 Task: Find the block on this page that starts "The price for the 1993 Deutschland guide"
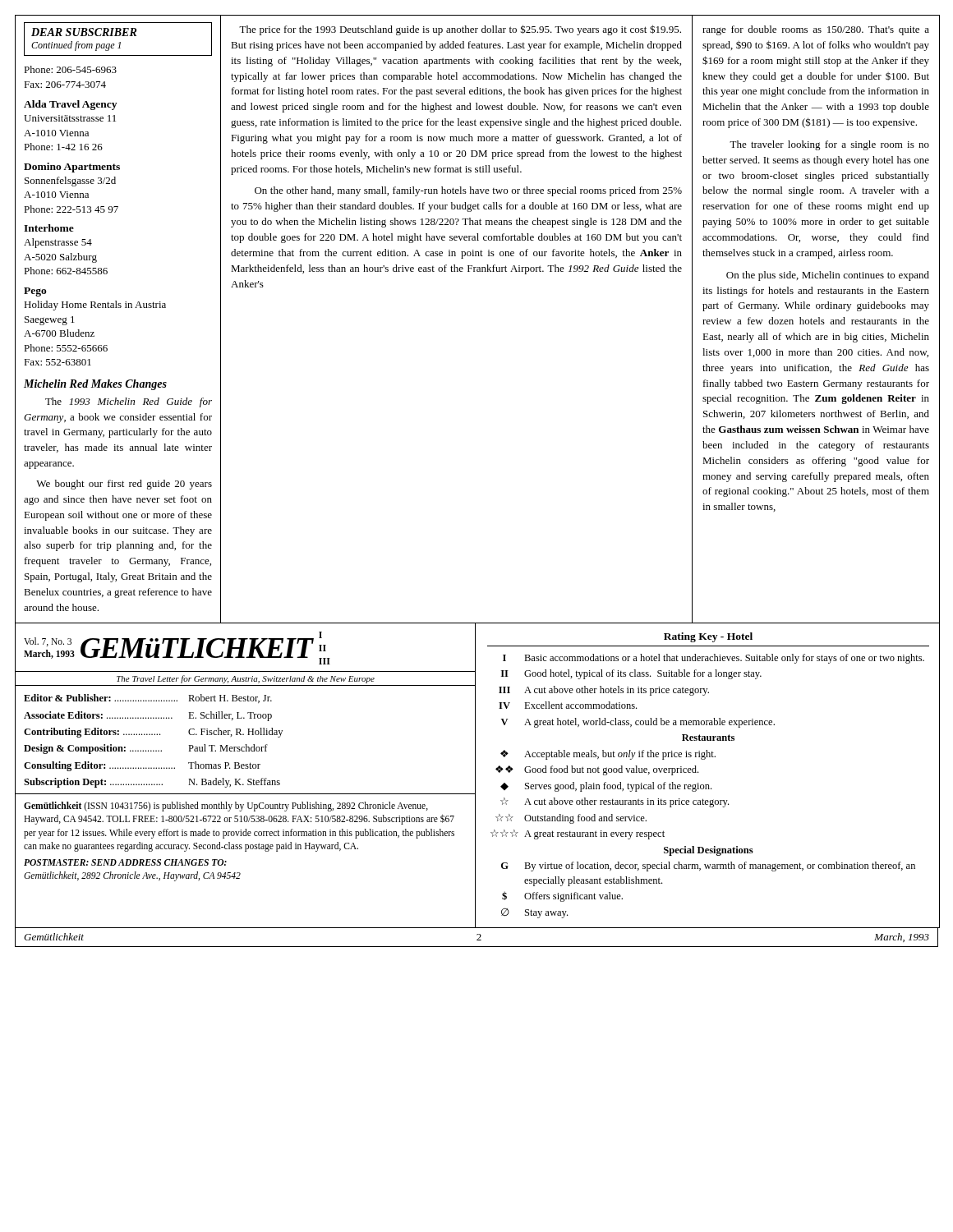tap(456, 99)
